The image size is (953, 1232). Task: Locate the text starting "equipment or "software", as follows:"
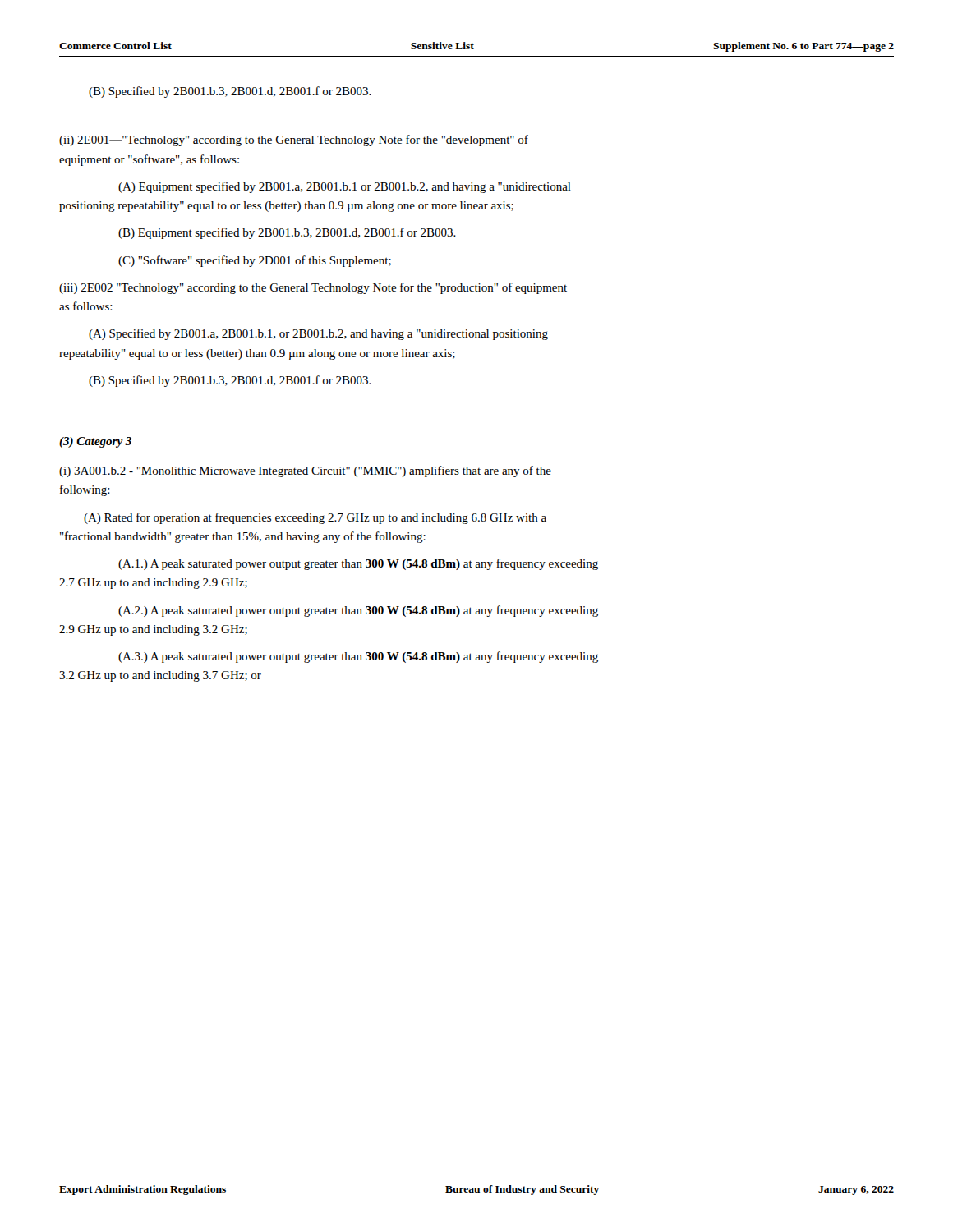coord(150,159)
